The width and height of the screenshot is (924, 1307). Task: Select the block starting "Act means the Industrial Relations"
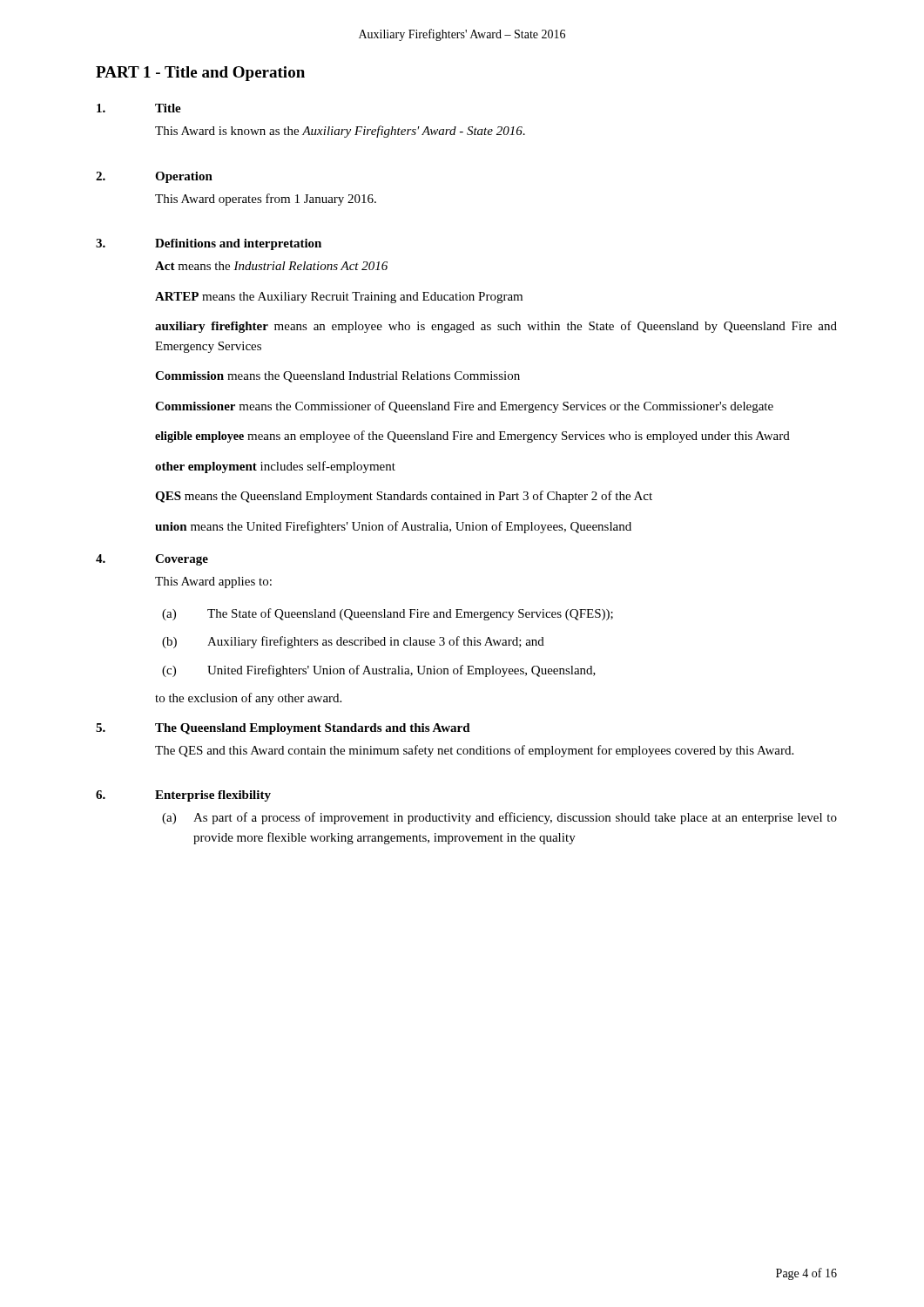click(x=271, y=266)
